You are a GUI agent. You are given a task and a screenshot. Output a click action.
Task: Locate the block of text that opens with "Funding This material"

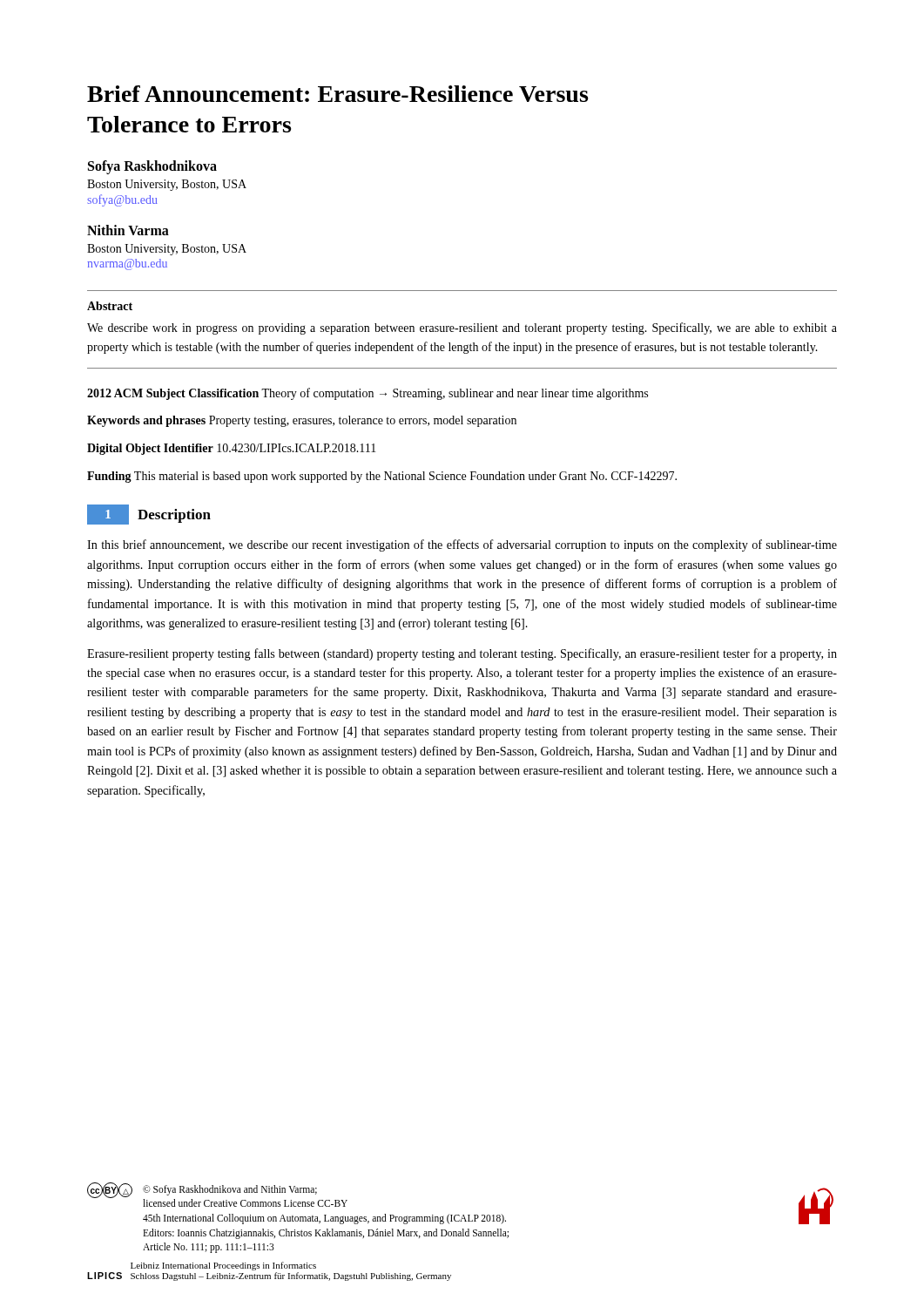(382, 476)
